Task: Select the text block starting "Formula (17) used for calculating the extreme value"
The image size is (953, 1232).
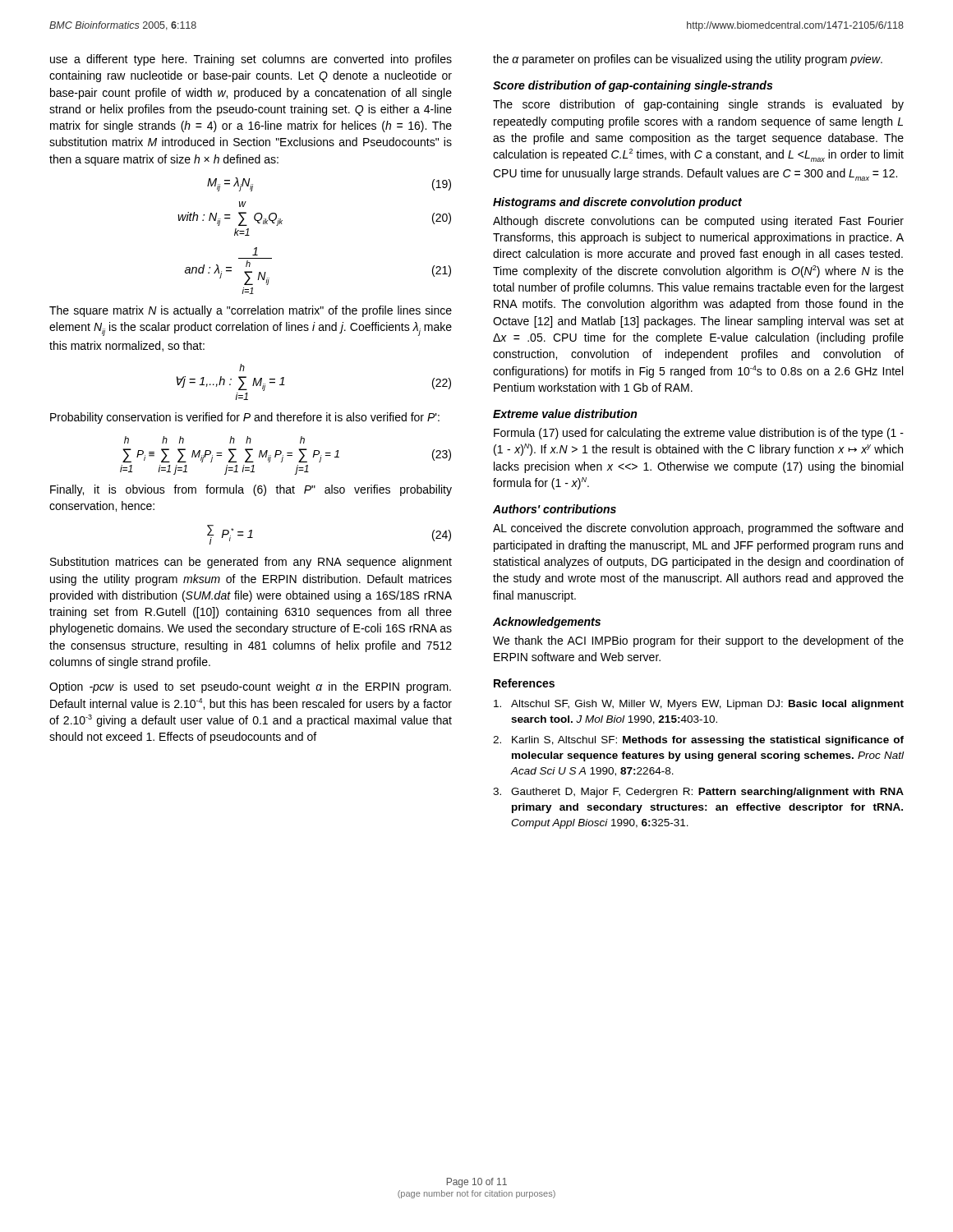Action: point(698,458)
